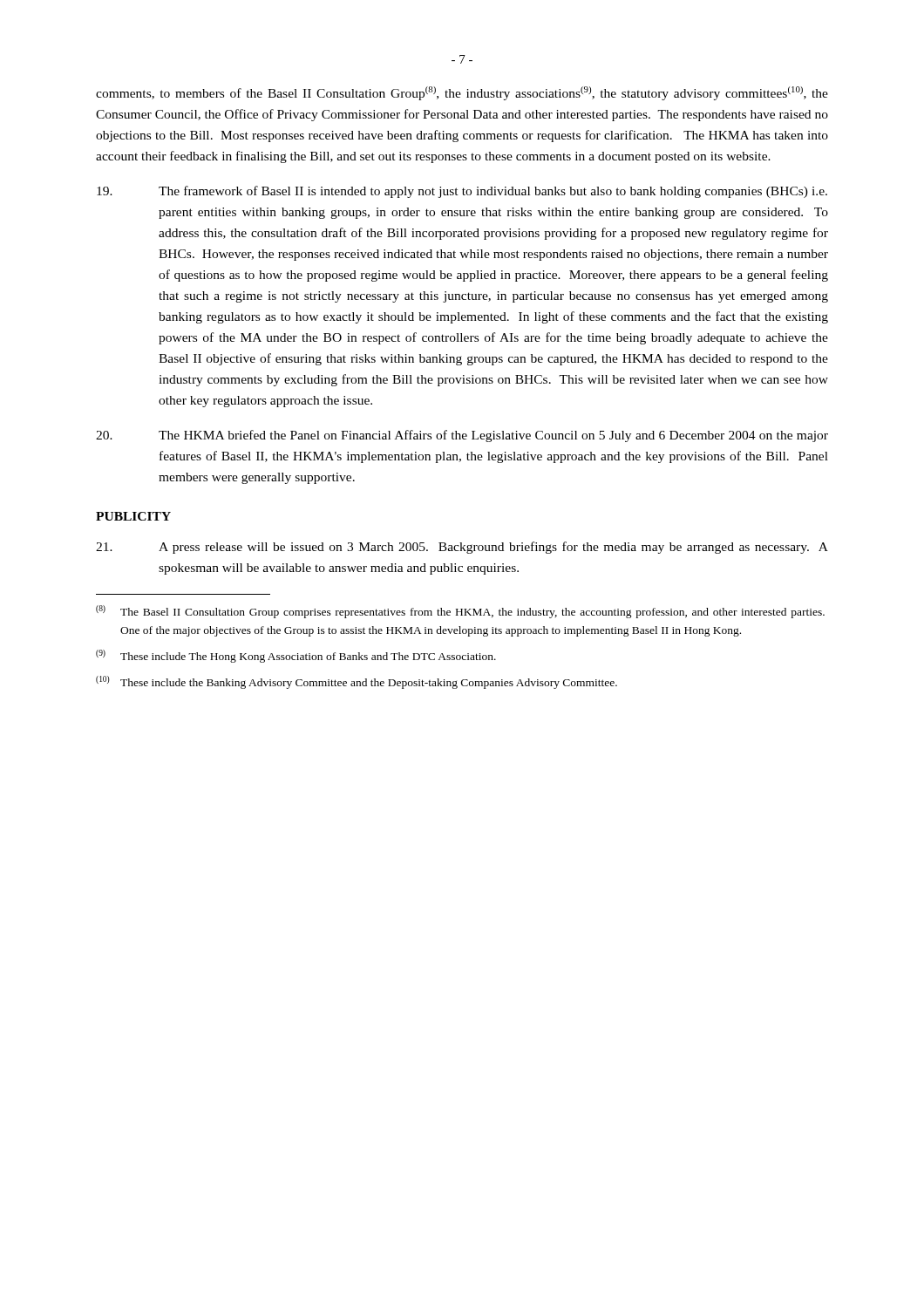
Task: Find the footnote that says "(10) These include the Banking Advisory"
Action: [x=462, y=683]
